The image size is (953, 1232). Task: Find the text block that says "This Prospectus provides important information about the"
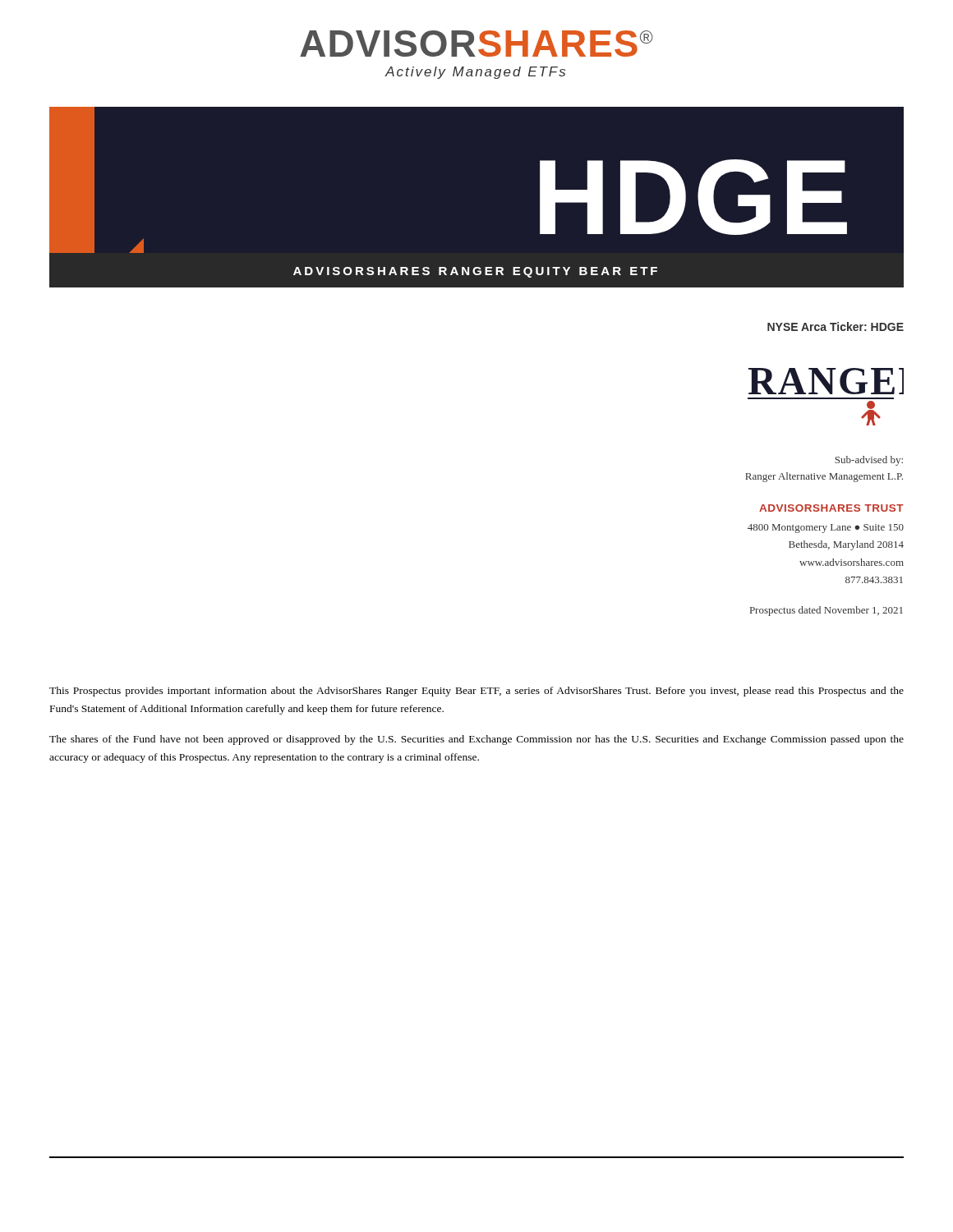(x=476, y=699)
